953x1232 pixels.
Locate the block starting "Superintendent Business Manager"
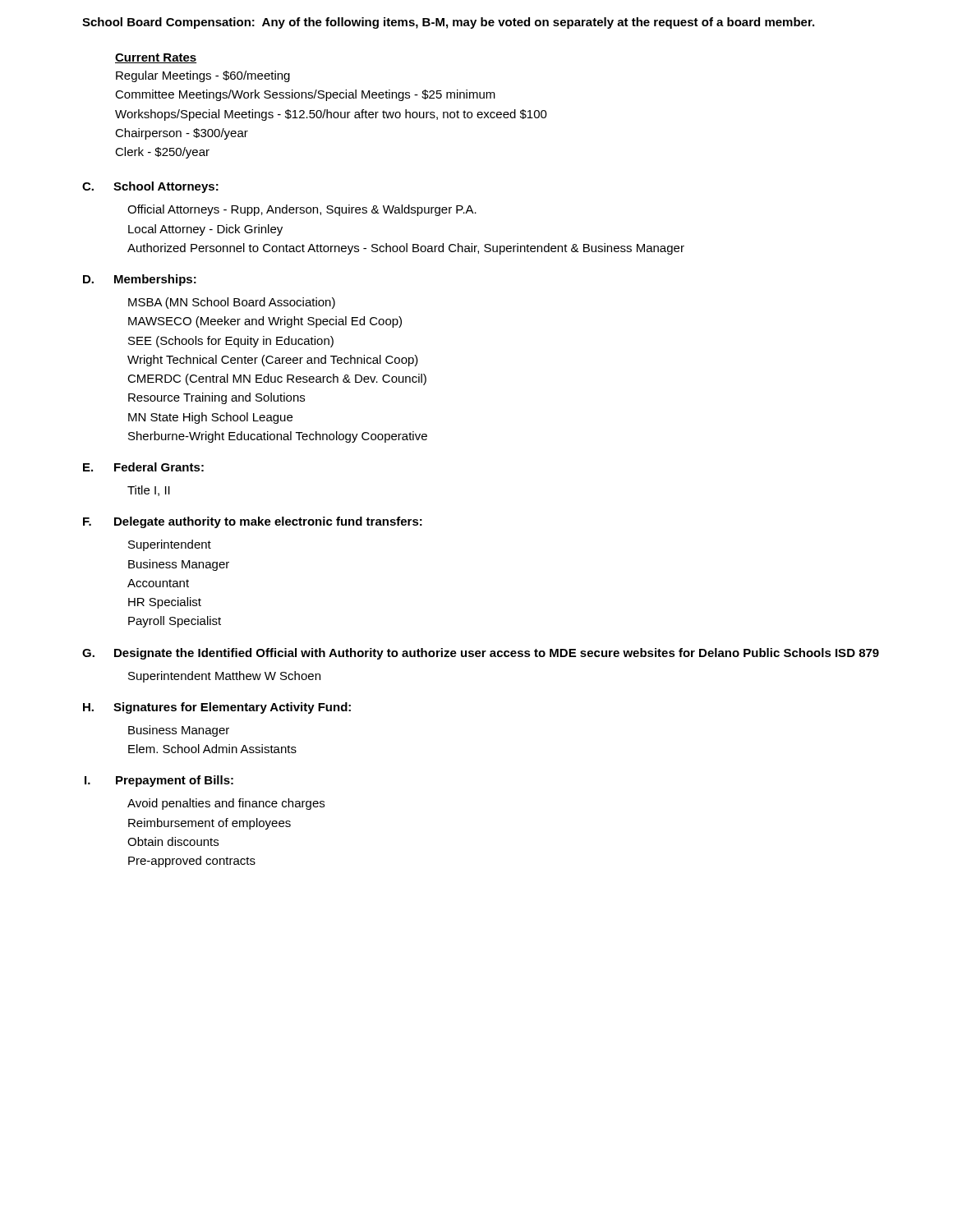178,583
